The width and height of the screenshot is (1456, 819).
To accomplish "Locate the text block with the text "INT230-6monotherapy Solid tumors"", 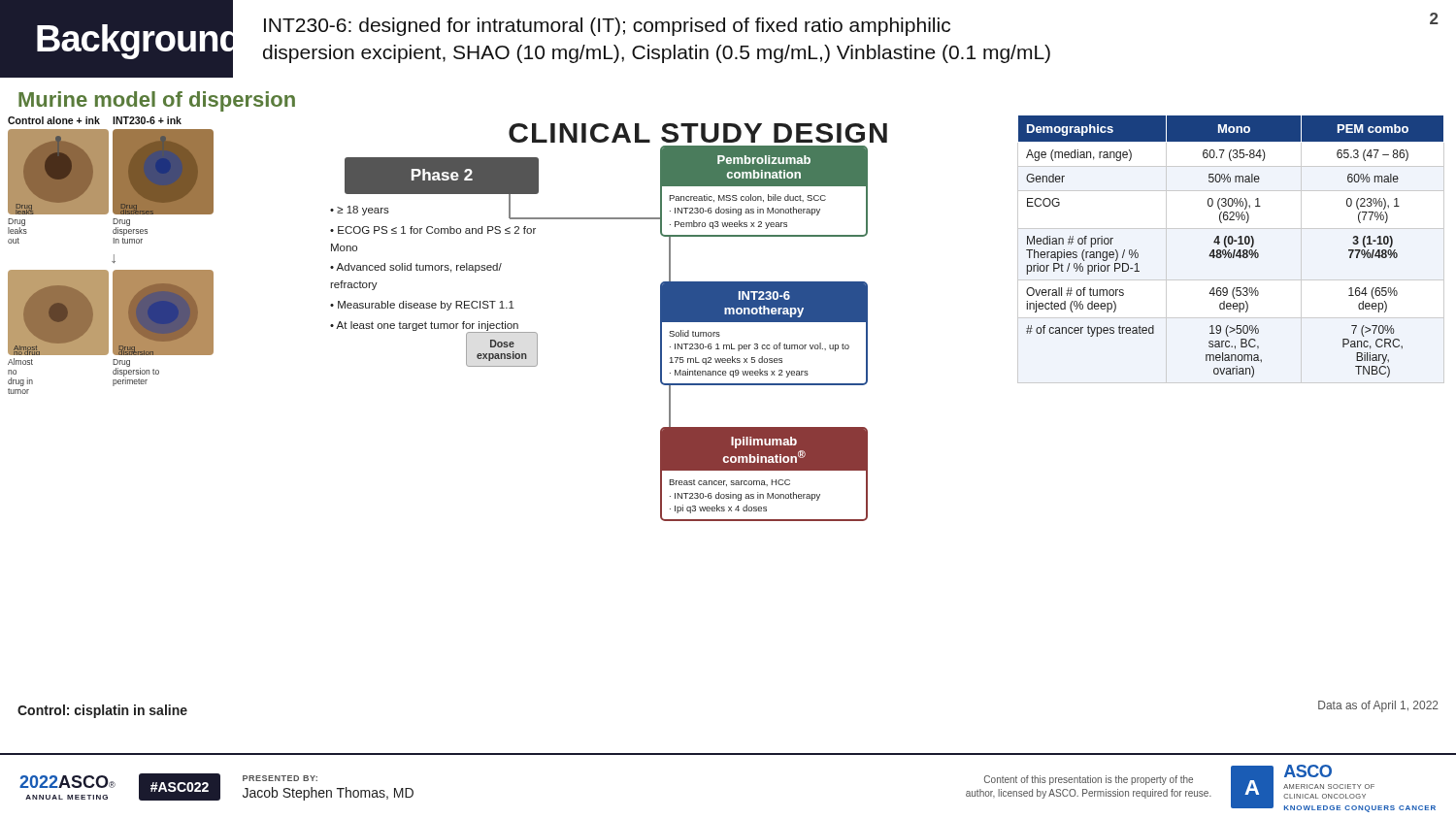I will pyautogui.click(x=764, y=333).
